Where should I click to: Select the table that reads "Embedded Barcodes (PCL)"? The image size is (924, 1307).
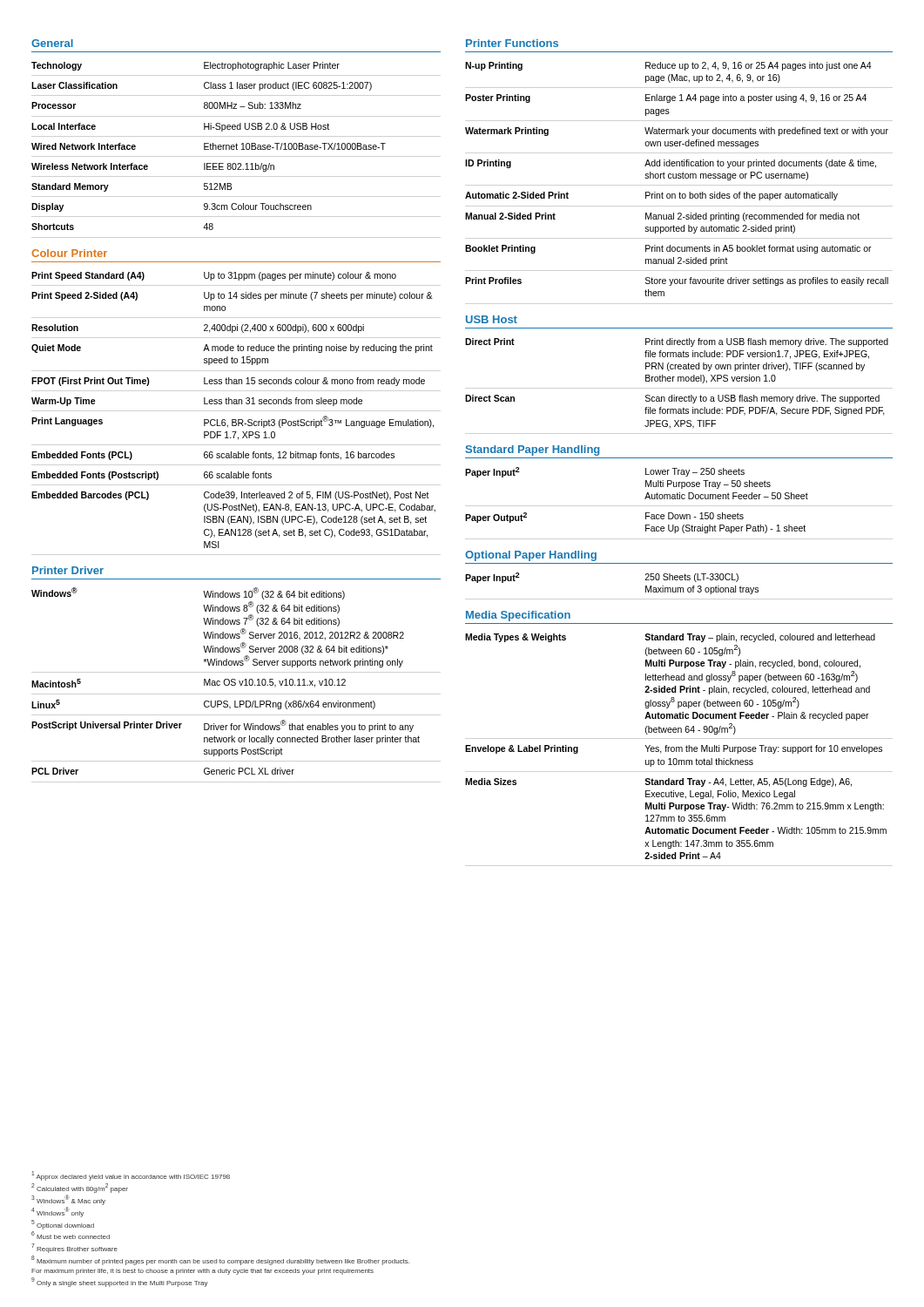click(236, 410)
